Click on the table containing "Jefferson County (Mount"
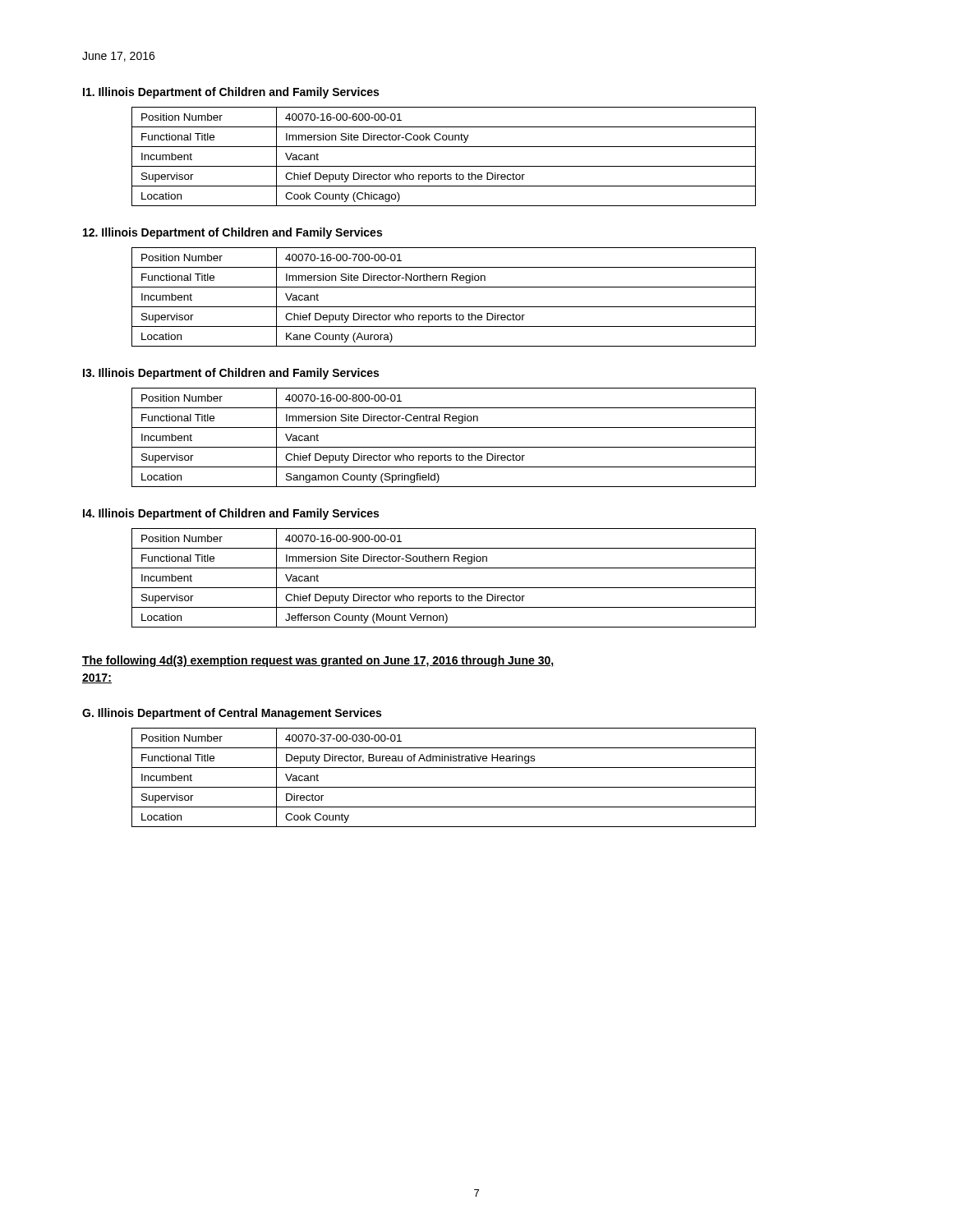Viewport: 953px width, 1232px height. click(476, 578)
